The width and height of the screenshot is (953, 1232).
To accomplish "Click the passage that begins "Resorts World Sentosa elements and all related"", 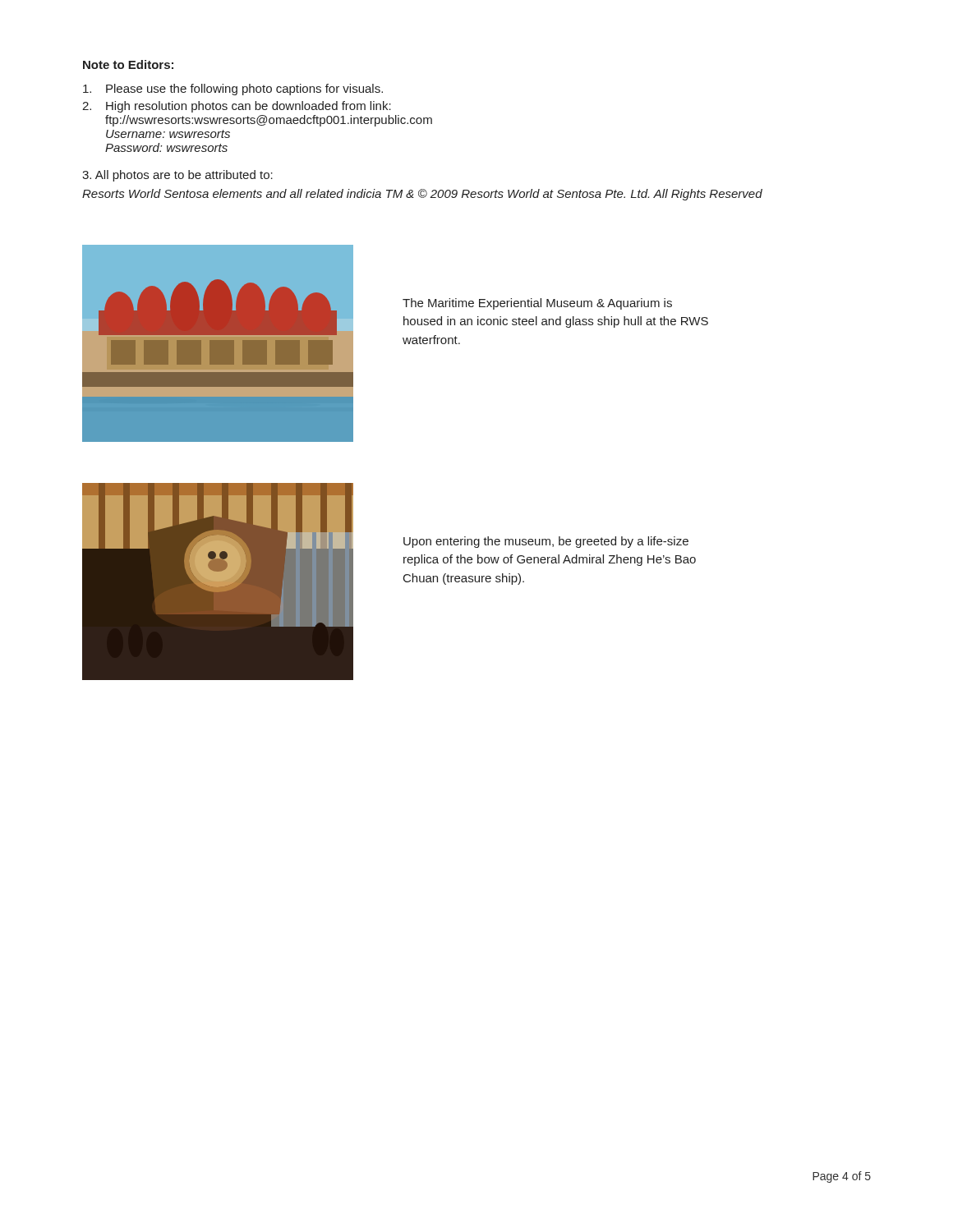I will tap(422, 193).
